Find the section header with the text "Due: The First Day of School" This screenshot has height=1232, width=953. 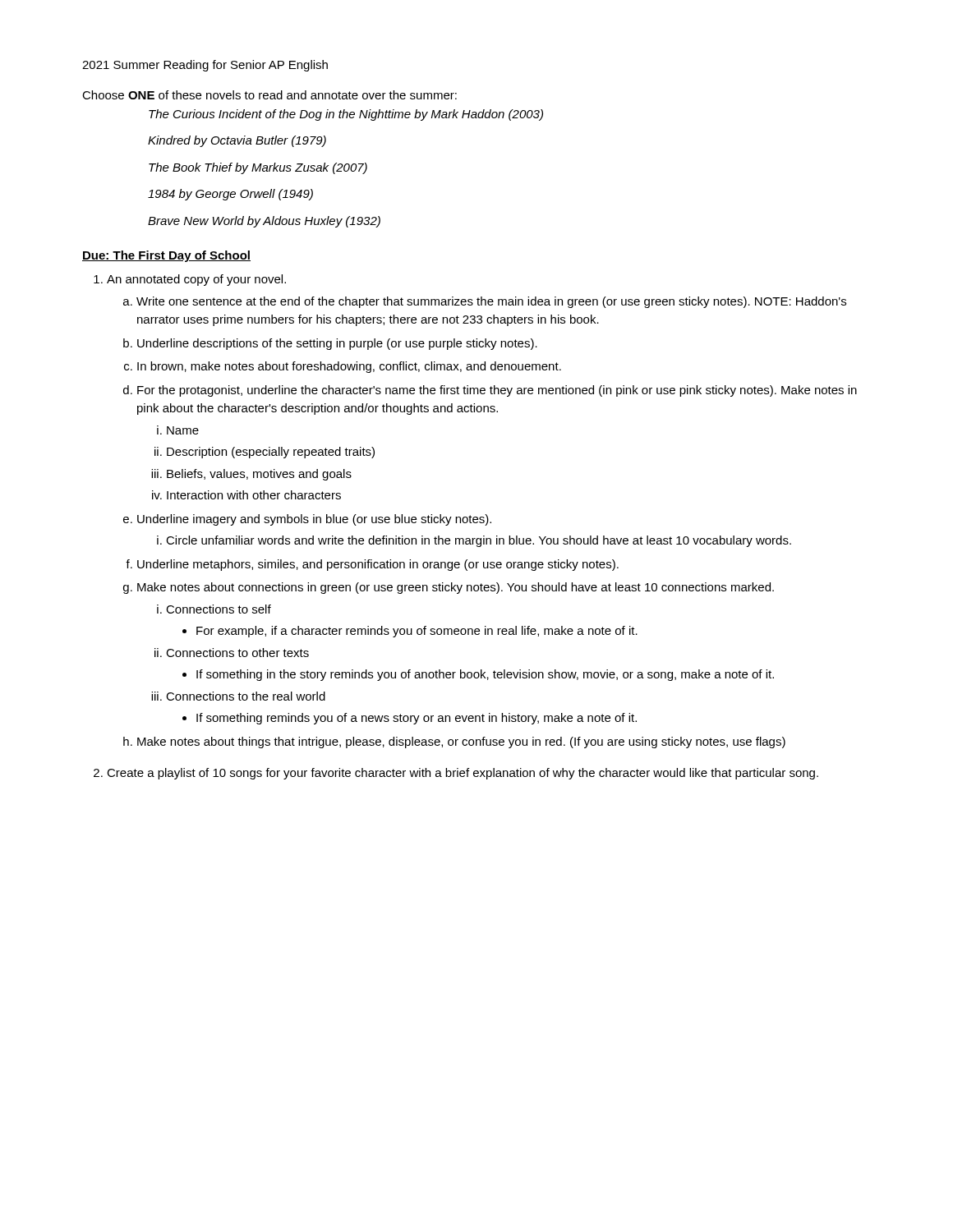pos(166,255)
